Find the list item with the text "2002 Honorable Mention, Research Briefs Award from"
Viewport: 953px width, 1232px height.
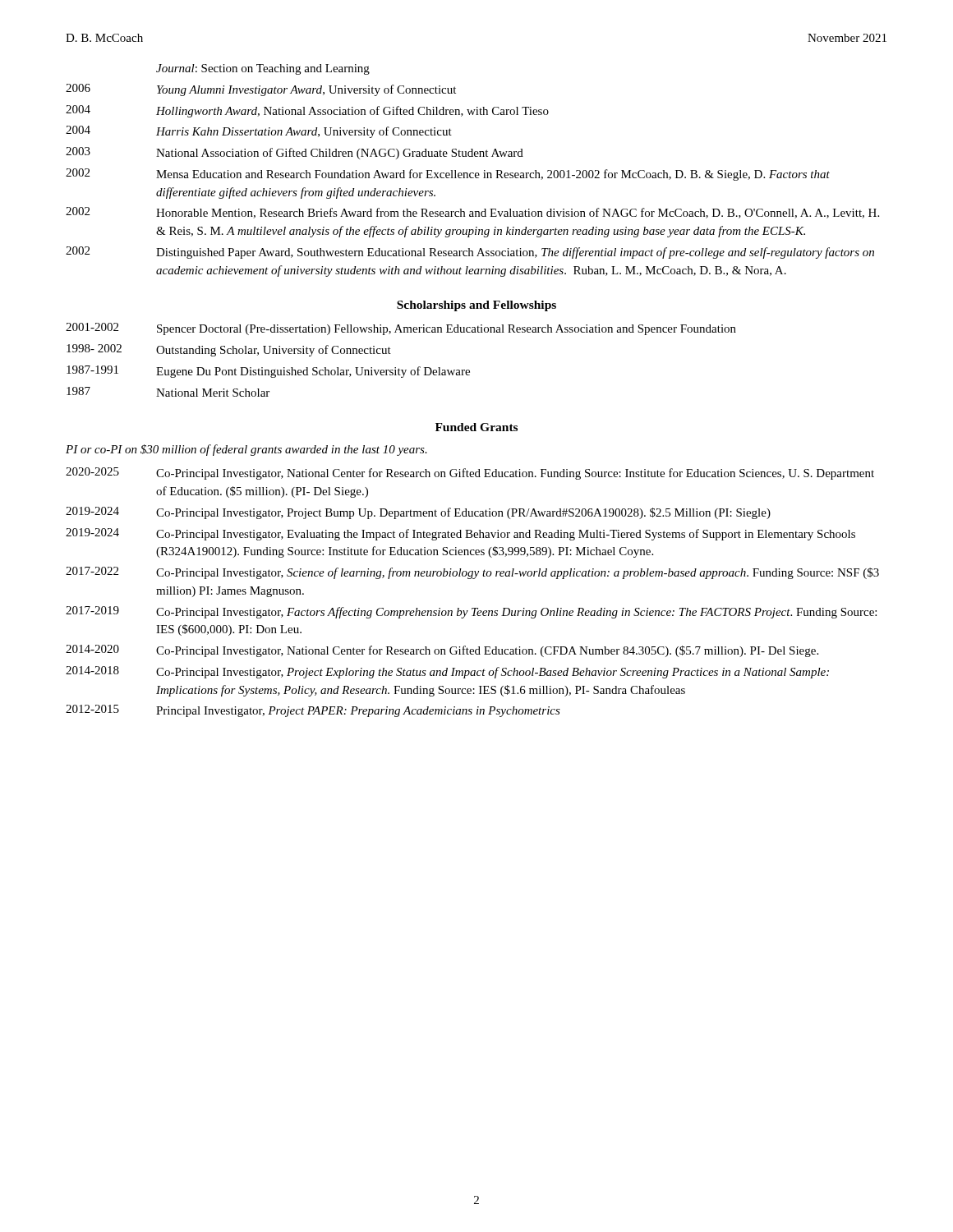tap(476, 223)
